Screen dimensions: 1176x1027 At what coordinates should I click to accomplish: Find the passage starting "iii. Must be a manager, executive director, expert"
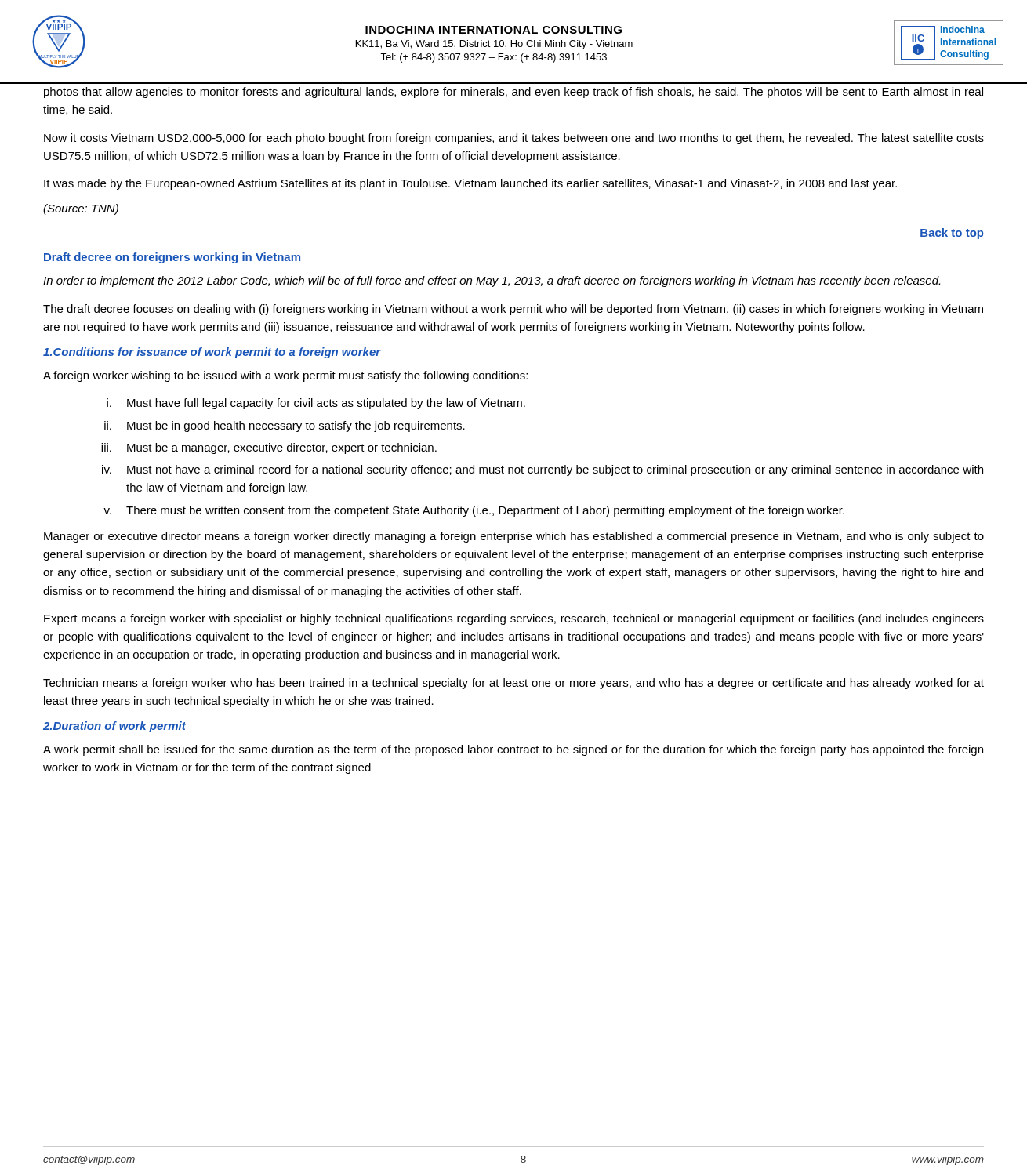coord(269,448)
